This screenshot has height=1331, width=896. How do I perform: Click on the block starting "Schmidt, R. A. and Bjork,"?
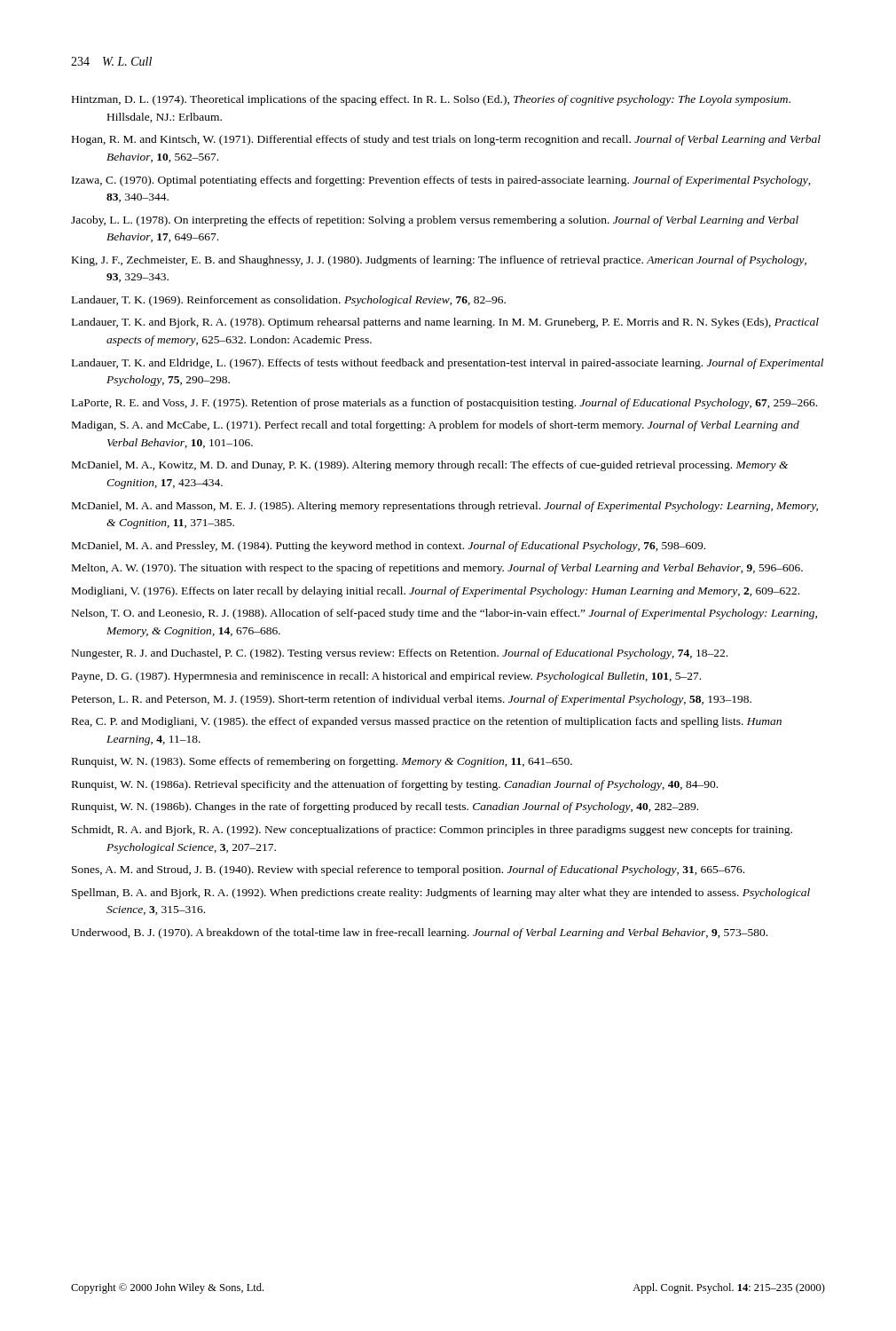(432, 838)
